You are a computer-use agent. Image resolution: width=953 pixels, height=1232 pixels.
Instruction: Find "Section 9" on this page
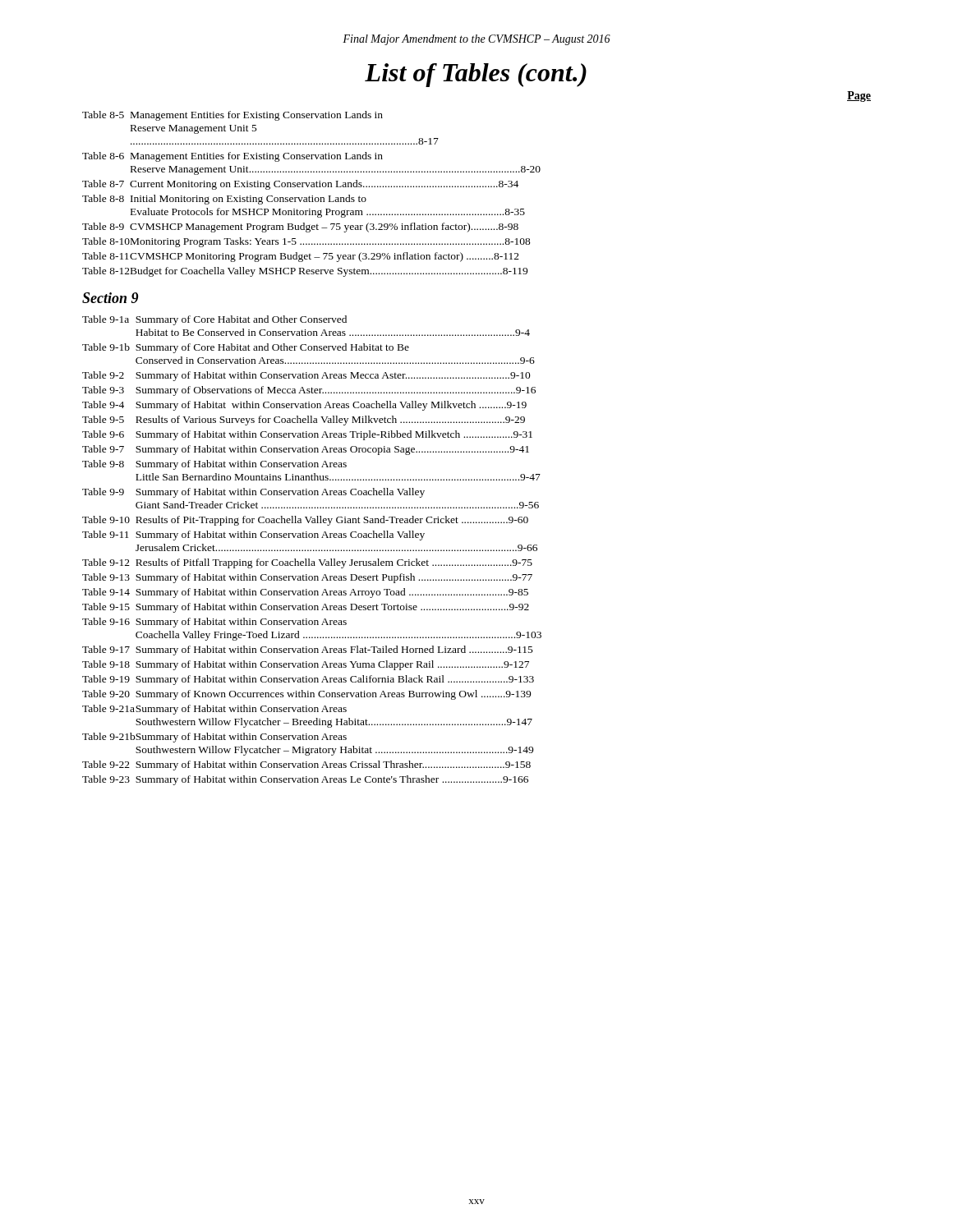click(110, 298)
